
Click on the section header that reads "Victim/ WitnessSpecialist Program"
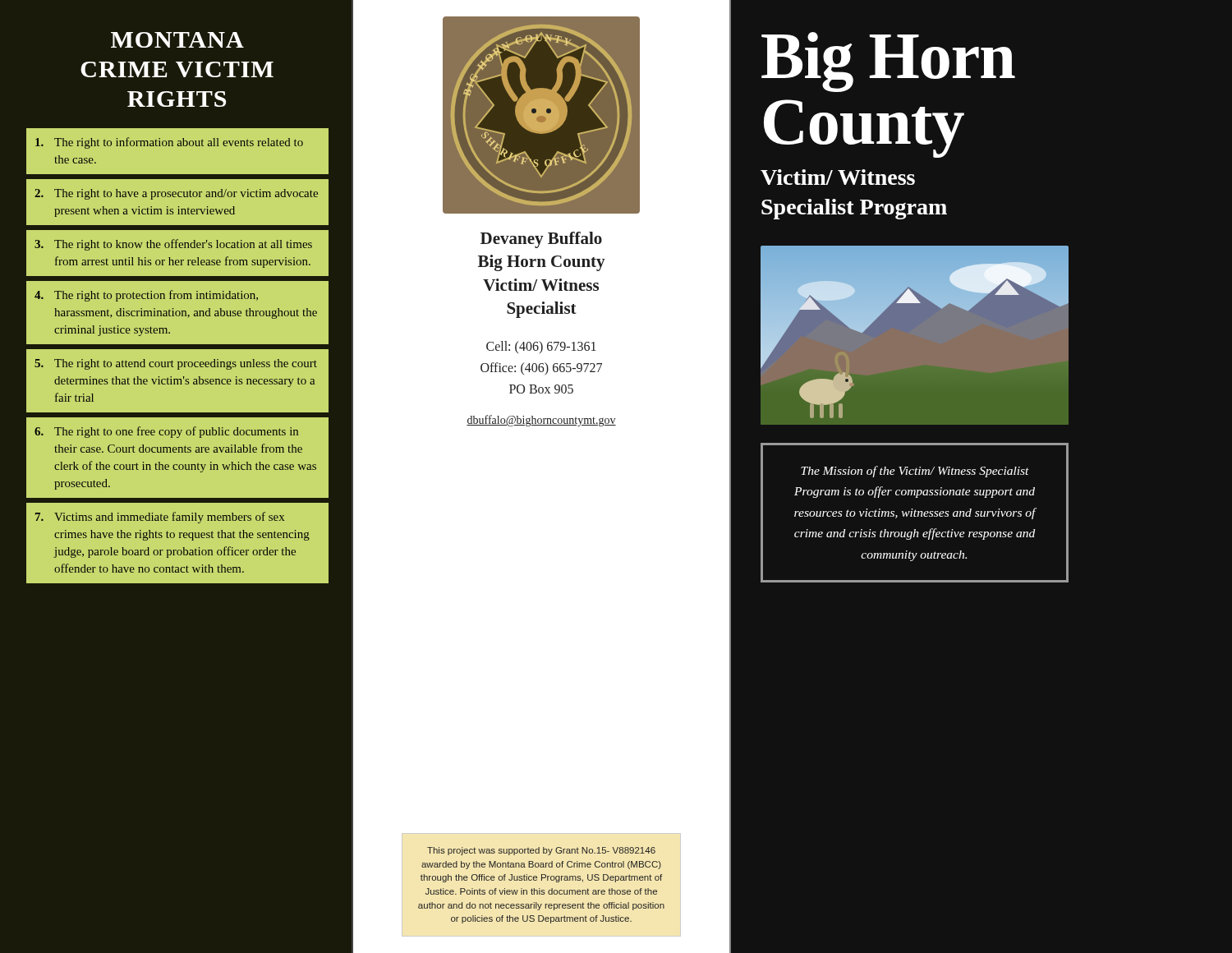pos(854,192)
